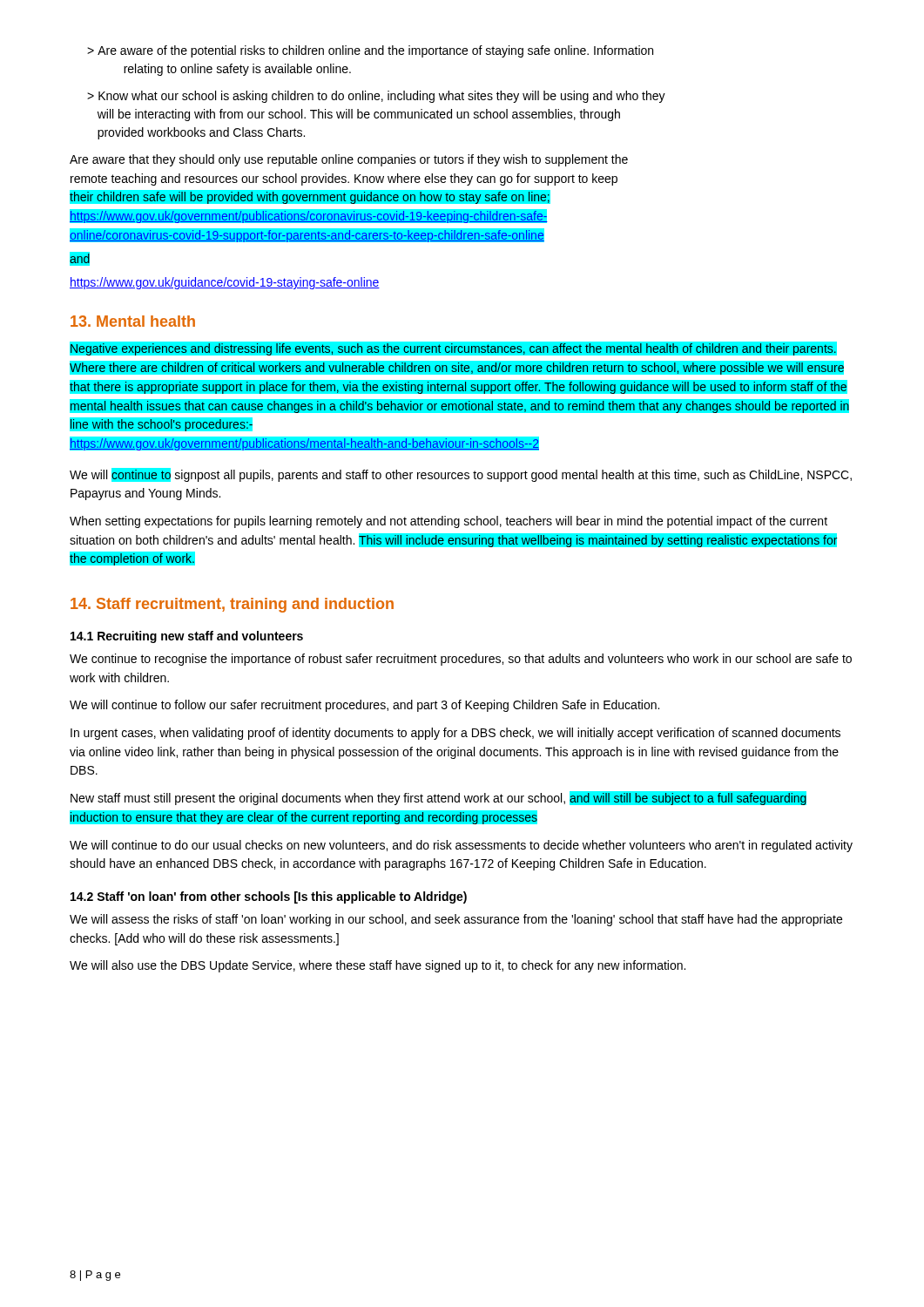Point to the text block starting "We continue to recognise the"
The width and height of the screenshot is (924, 1307).
click(461, 668)
